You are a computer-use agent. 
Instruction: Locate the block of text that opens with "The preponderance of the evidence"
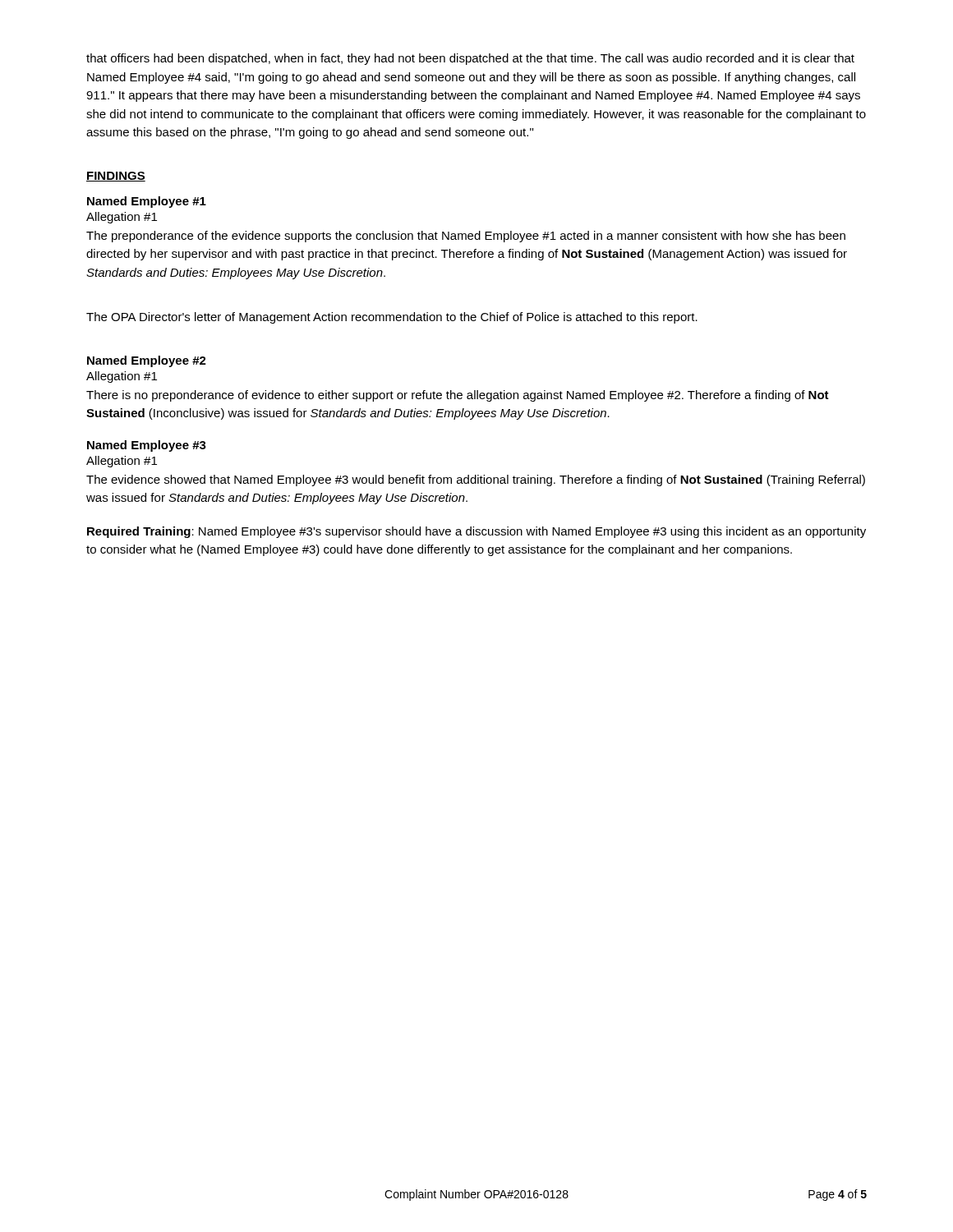click(467, 253)
